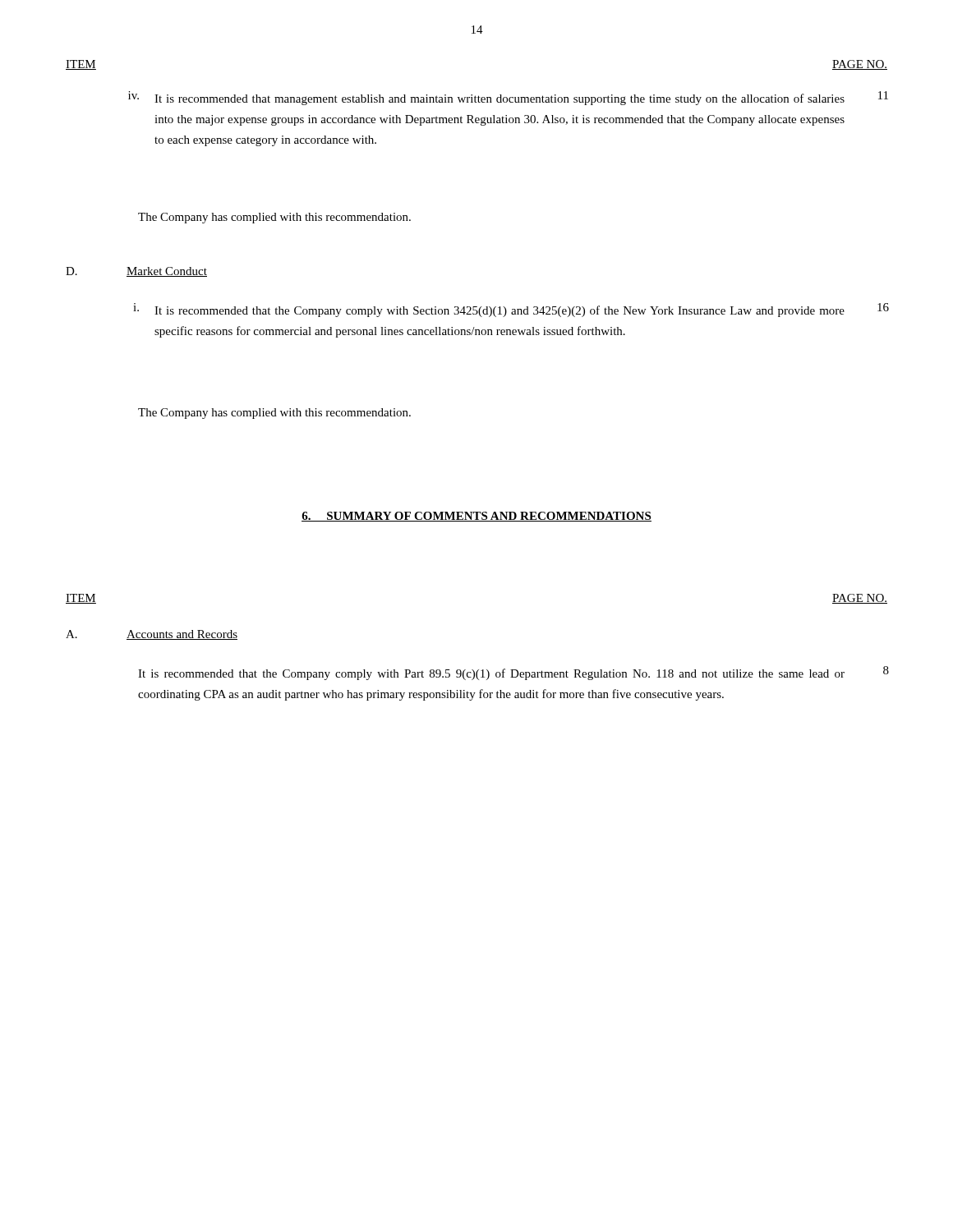The image size is (953, 1232).
Task: Find the text block that reads "It is recommended that"
Action: click(513, 684)
